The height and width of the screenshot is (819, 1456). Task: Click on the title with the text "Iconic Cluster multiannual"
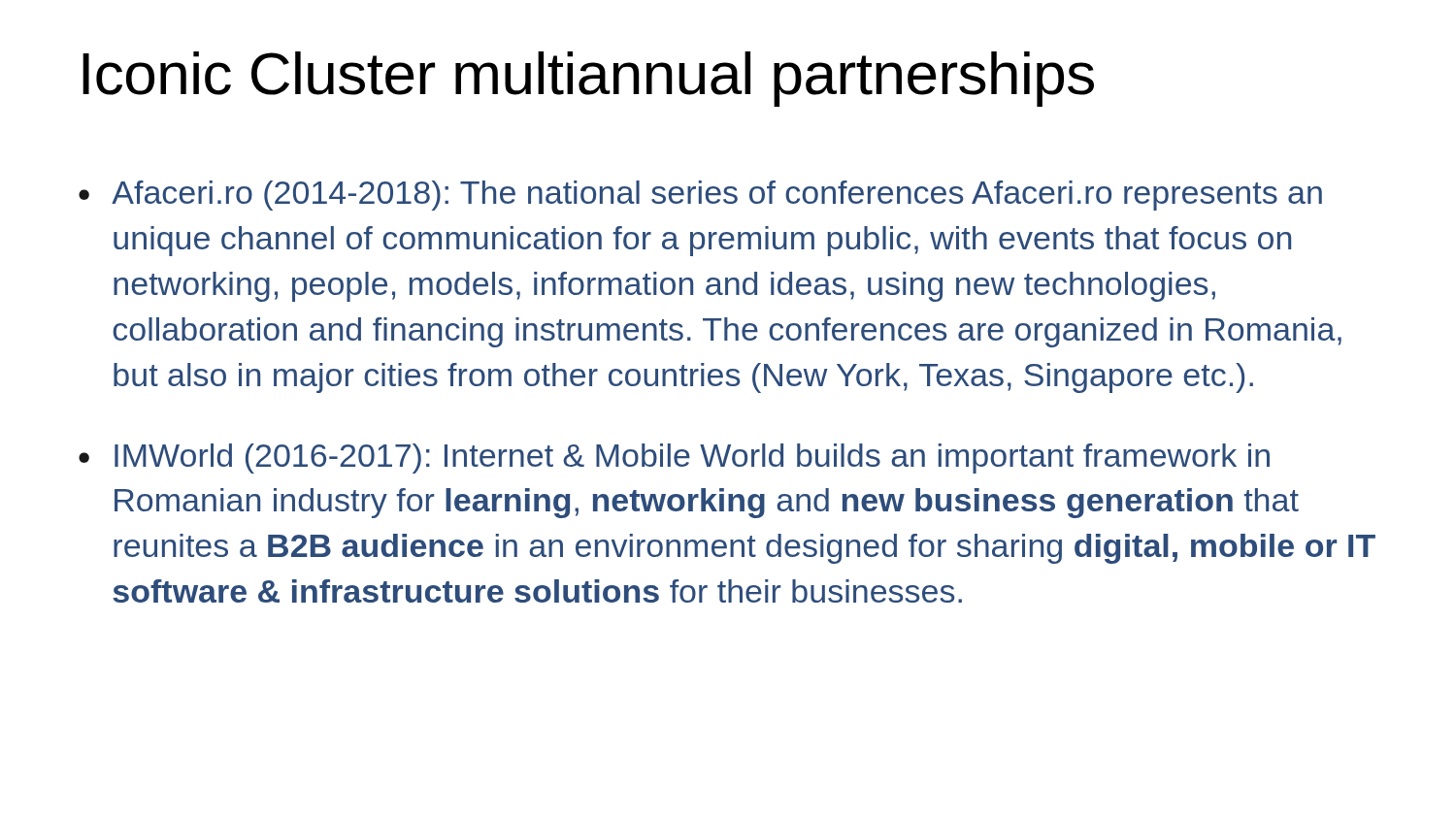click(x=587, y=73)
